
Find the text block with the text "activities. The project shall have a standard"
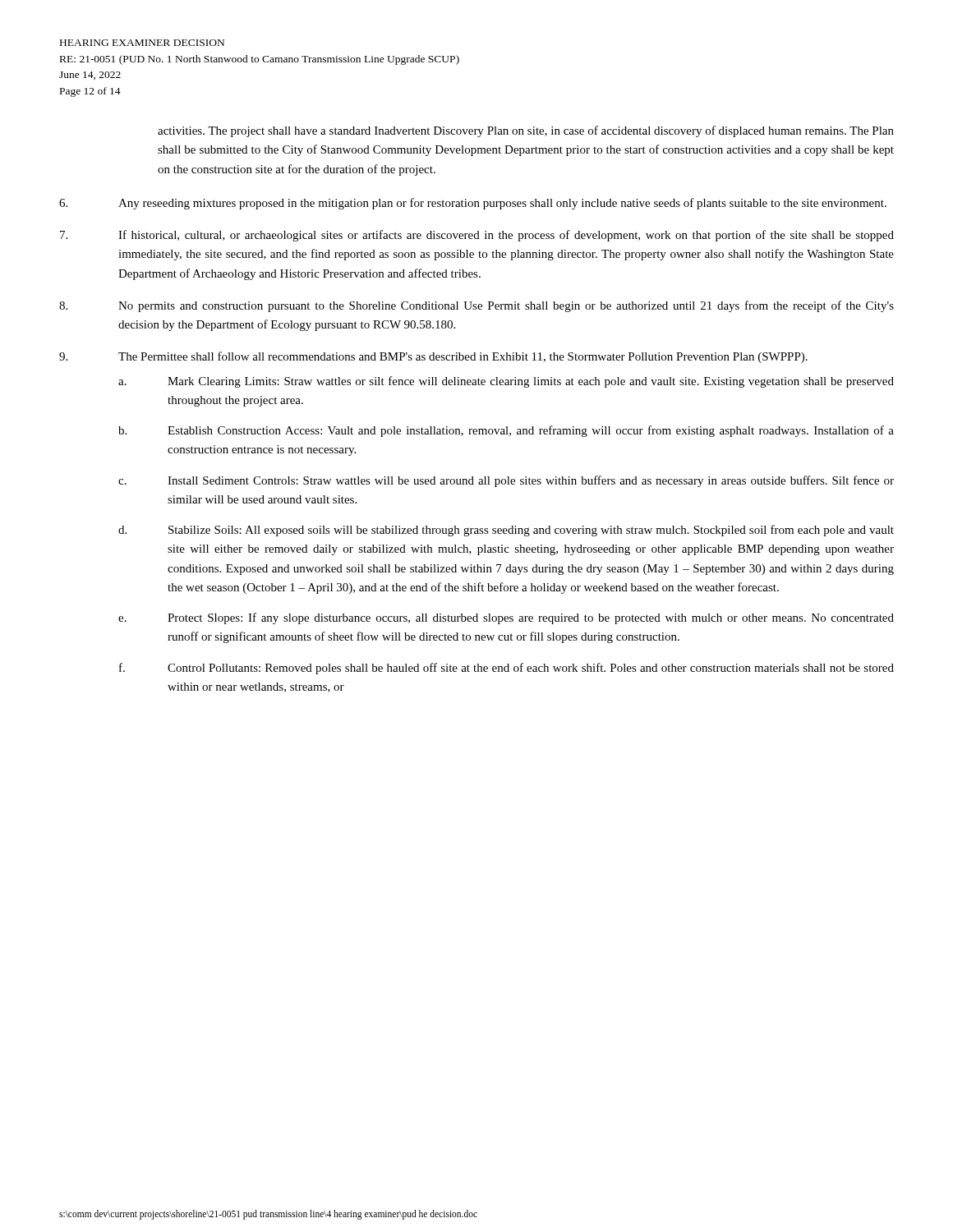coord(526,150)
